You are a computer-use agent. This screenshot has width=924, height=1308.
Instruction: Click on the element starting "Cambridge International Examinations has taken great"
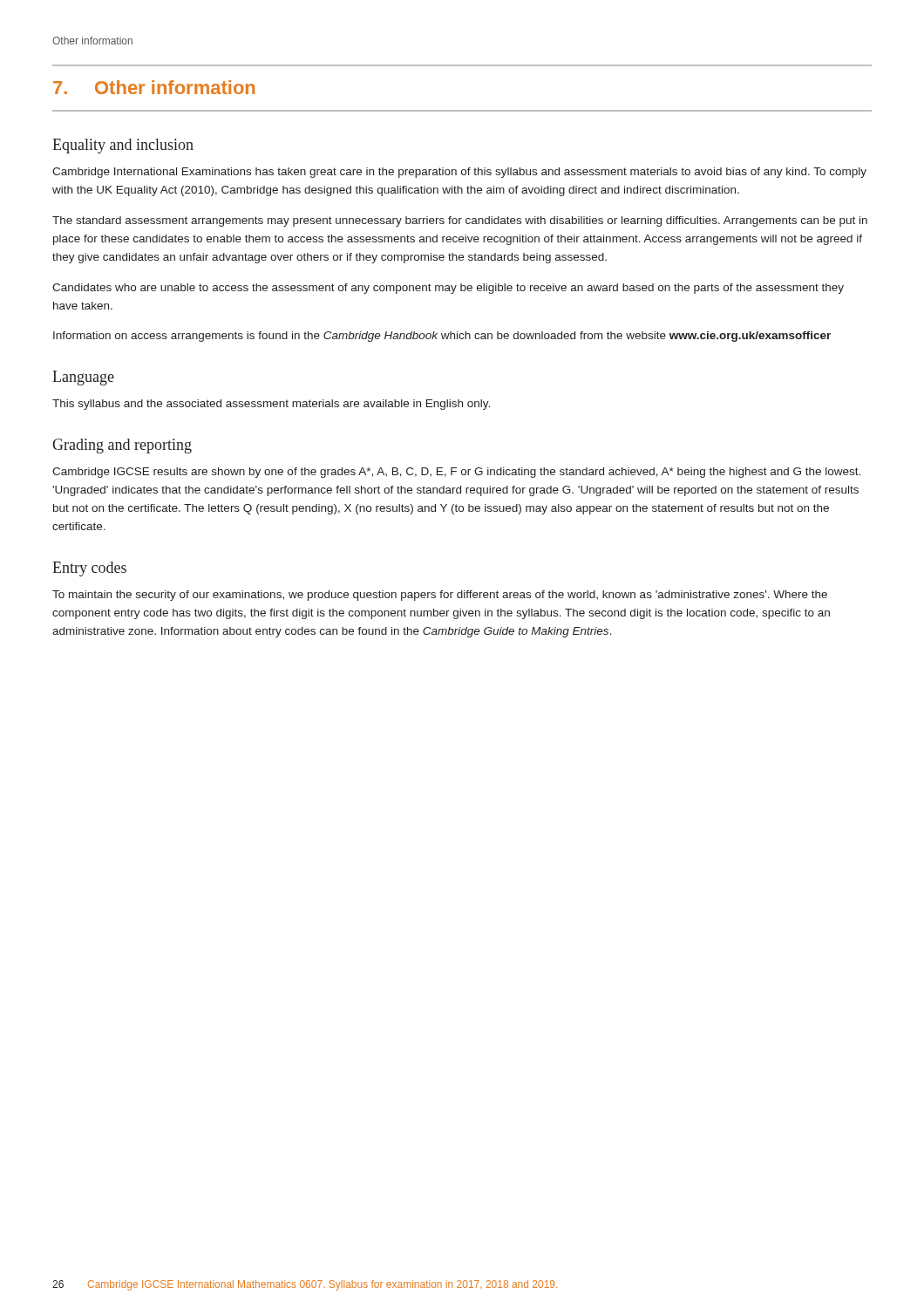tap(459, 180)
